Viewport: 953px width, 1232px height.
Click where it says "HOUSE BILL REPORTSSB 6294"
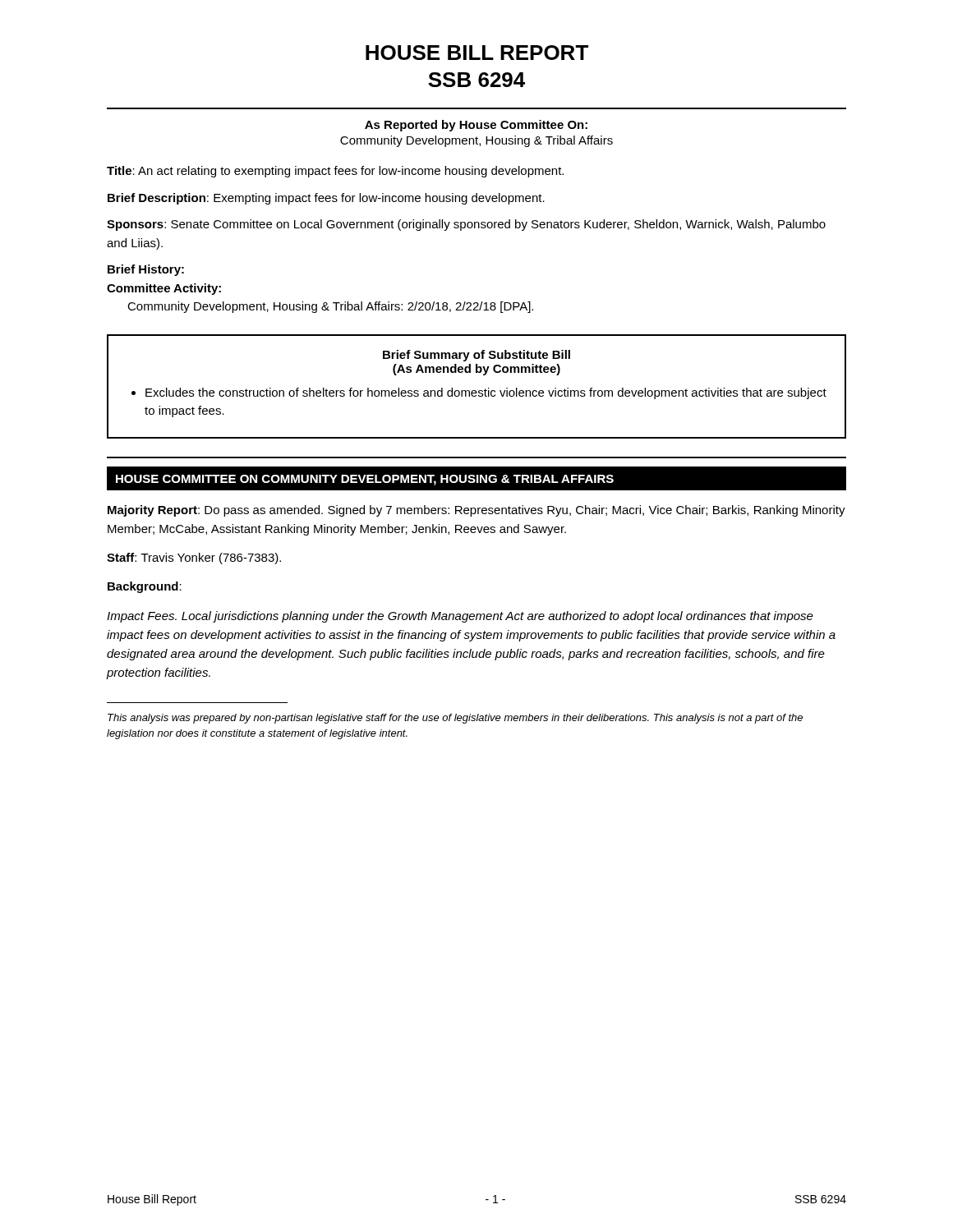coord(476,66)
